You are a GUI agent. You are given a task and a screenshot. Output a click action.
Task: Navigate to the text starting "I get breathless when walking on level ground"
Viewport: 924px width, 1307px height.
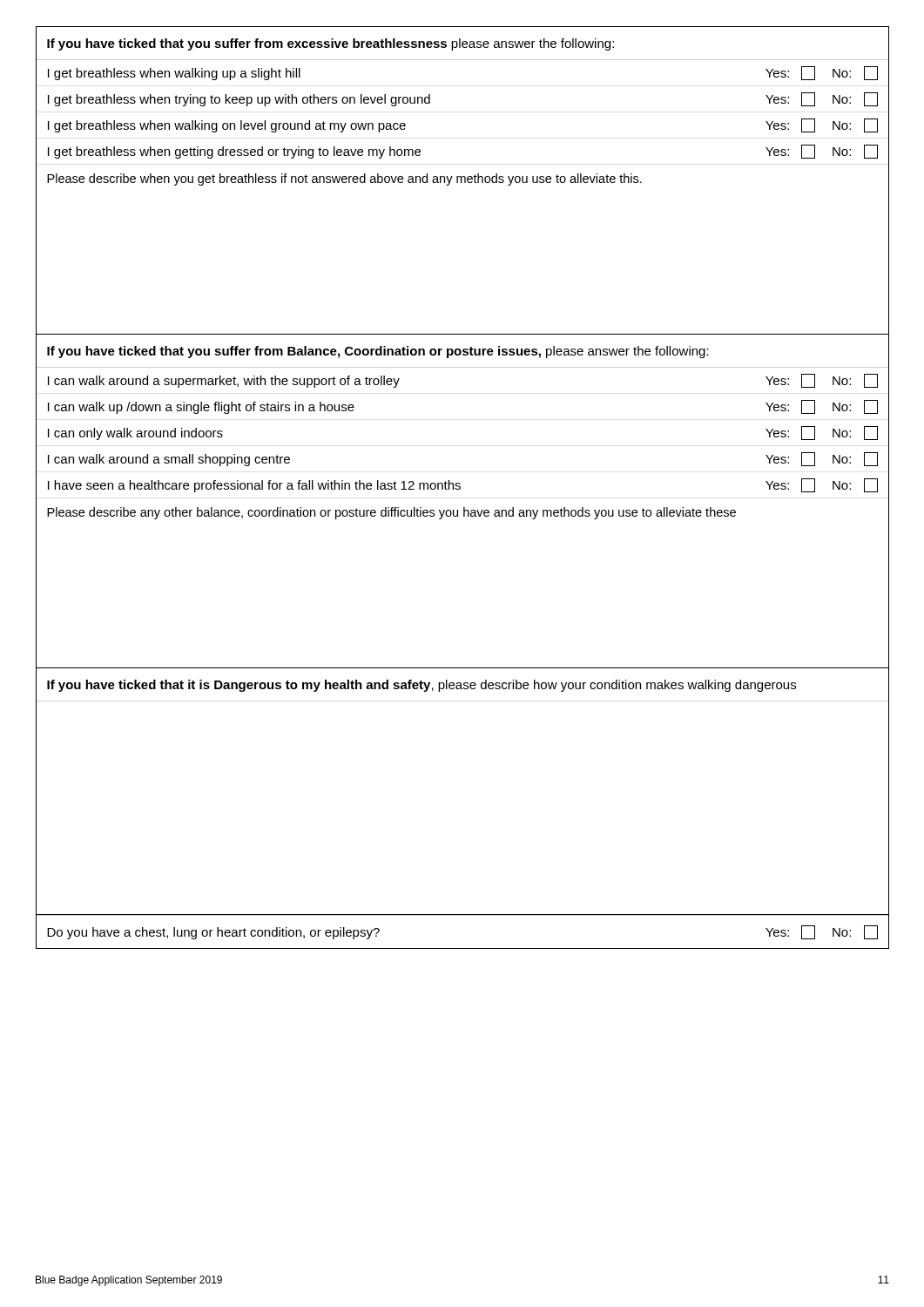click(224, 124)
